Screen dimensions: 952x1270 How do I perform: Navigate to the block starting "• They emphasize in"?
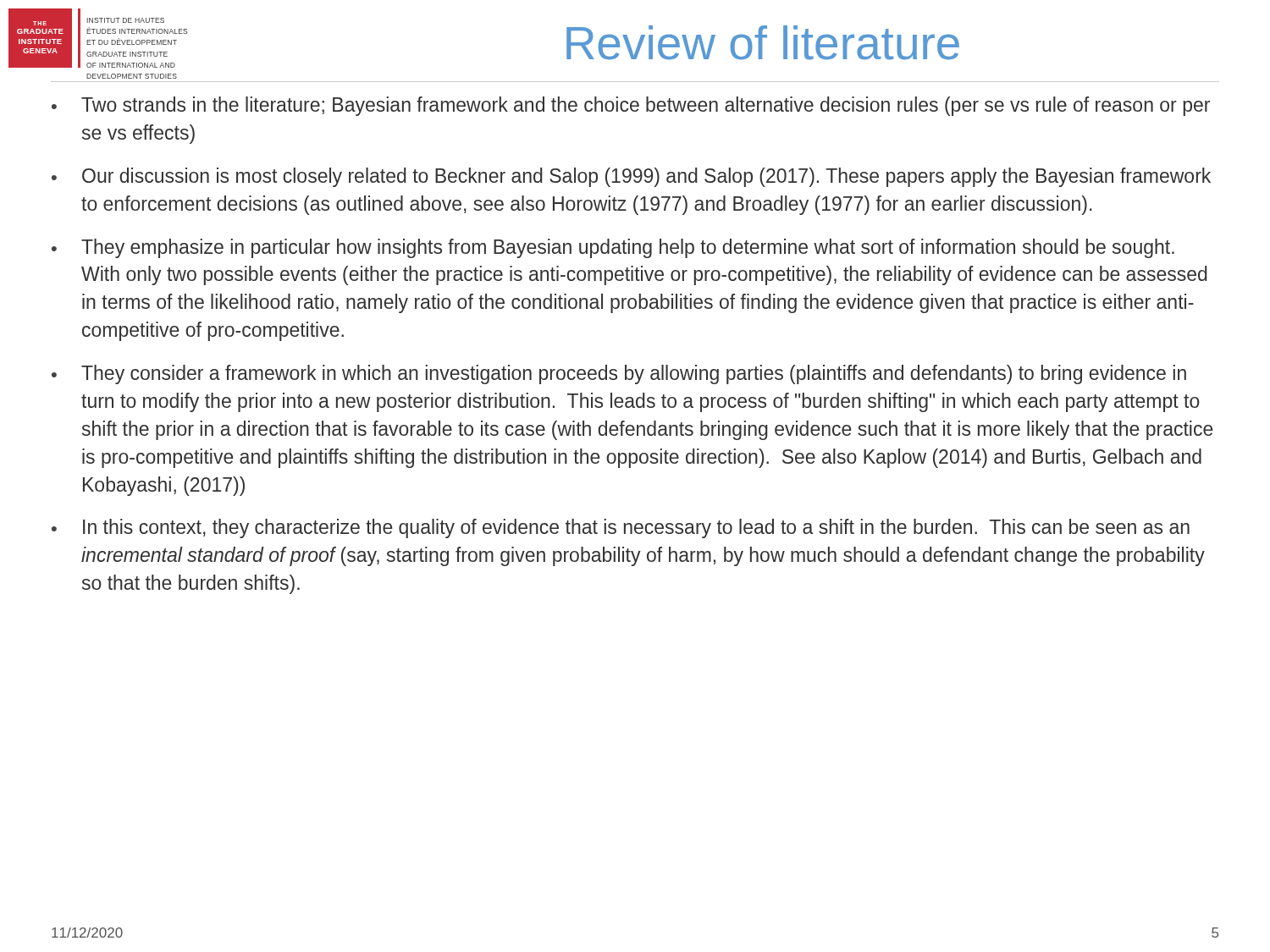coord(635,289)
